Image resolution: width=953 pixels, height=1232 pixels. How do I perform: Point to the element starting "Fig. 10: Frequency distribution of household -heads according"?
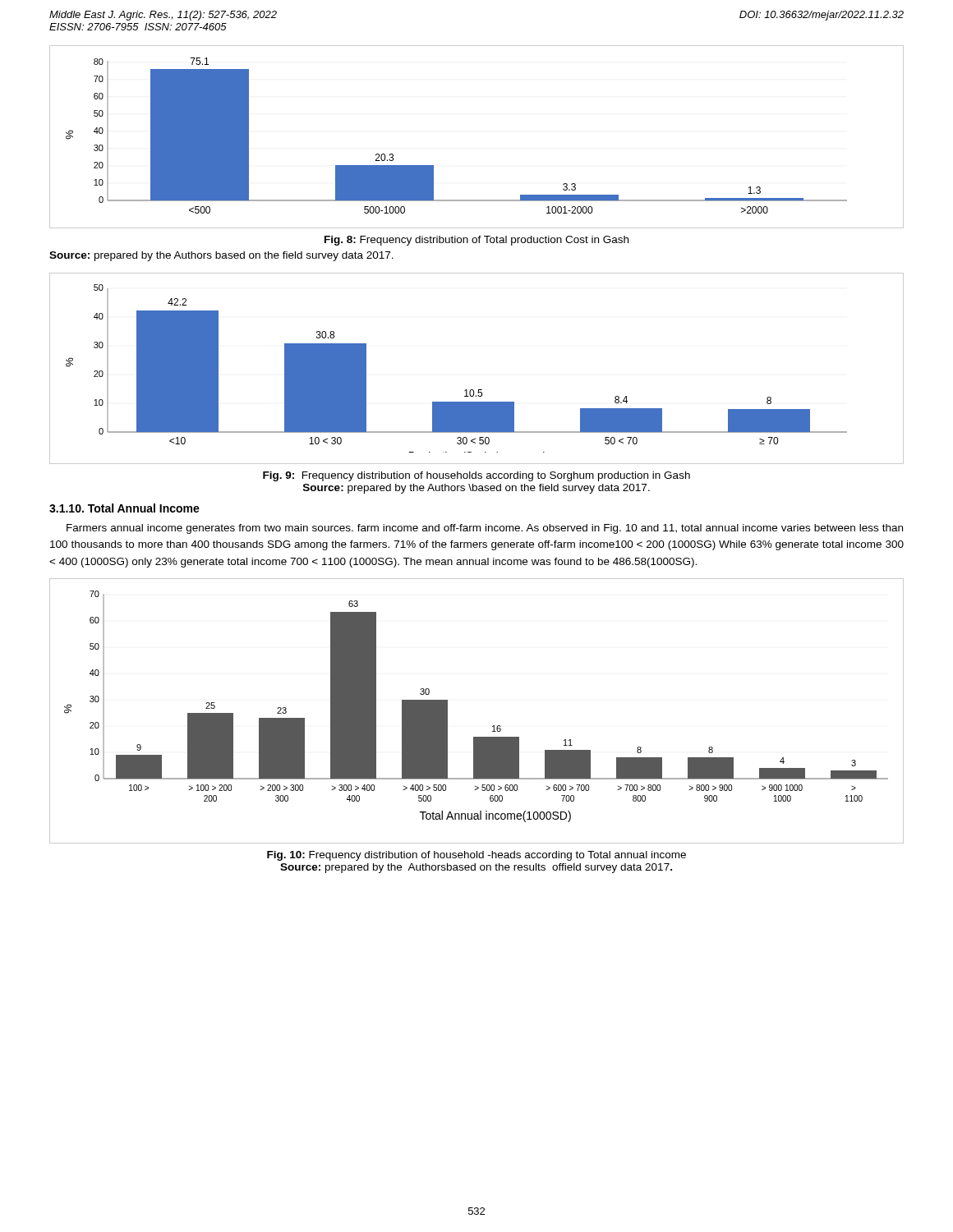click(x=476, y=861)
